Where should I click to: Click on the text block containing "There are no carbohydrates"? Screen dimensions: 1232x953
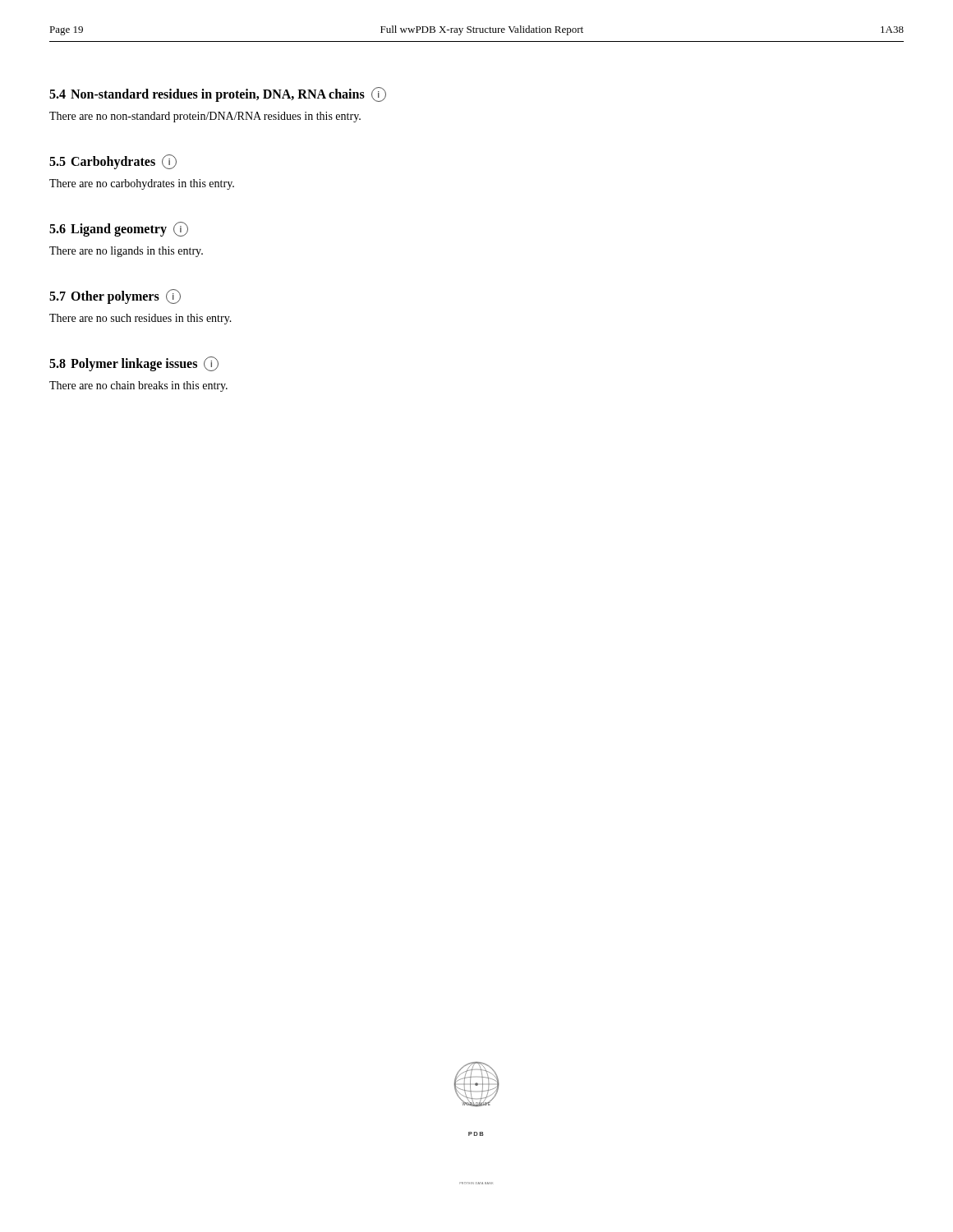(x=142, y=184)
